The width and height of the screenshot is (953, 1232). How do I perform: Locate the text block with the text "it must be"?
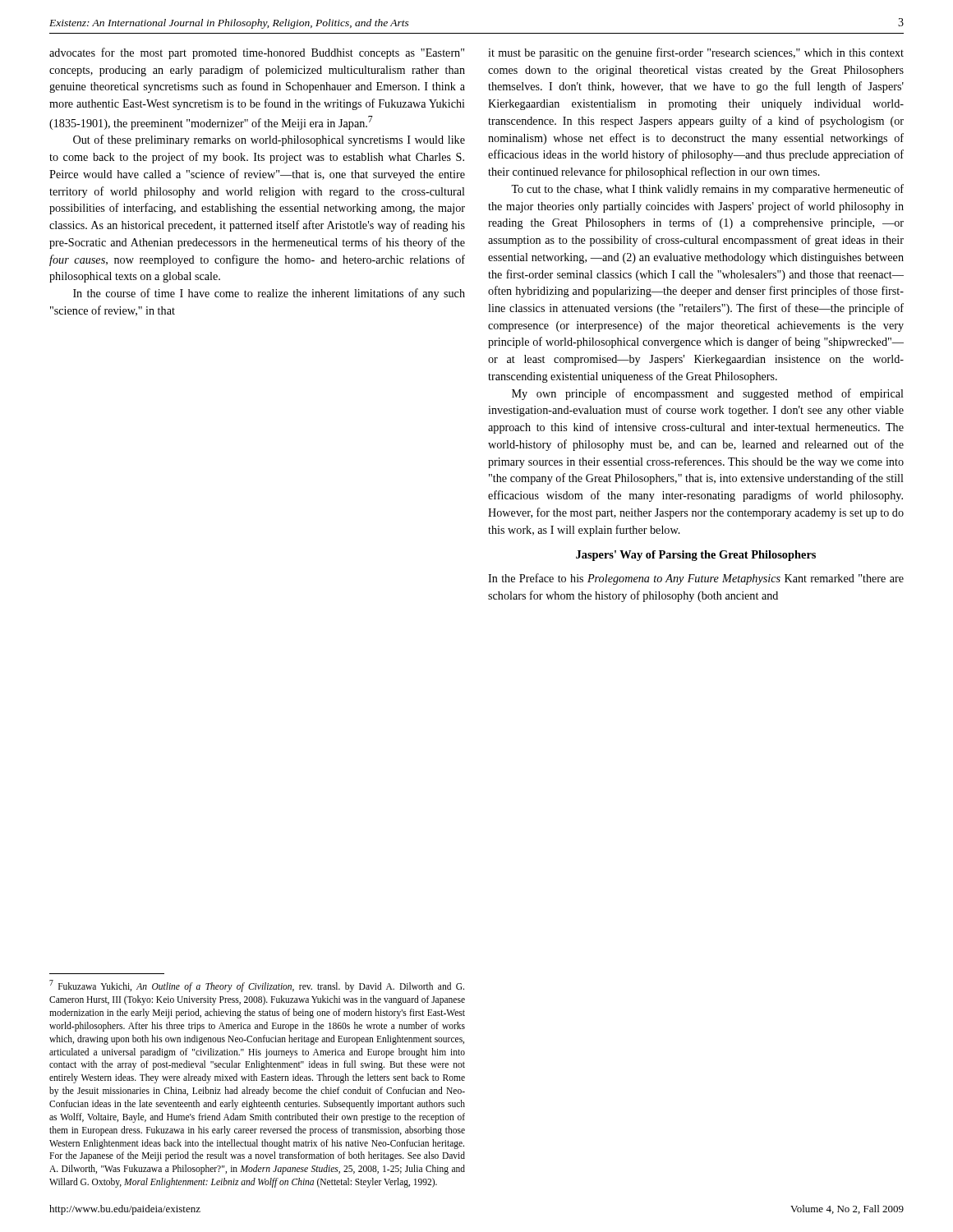pyautogui.click(x=696, y=291)
